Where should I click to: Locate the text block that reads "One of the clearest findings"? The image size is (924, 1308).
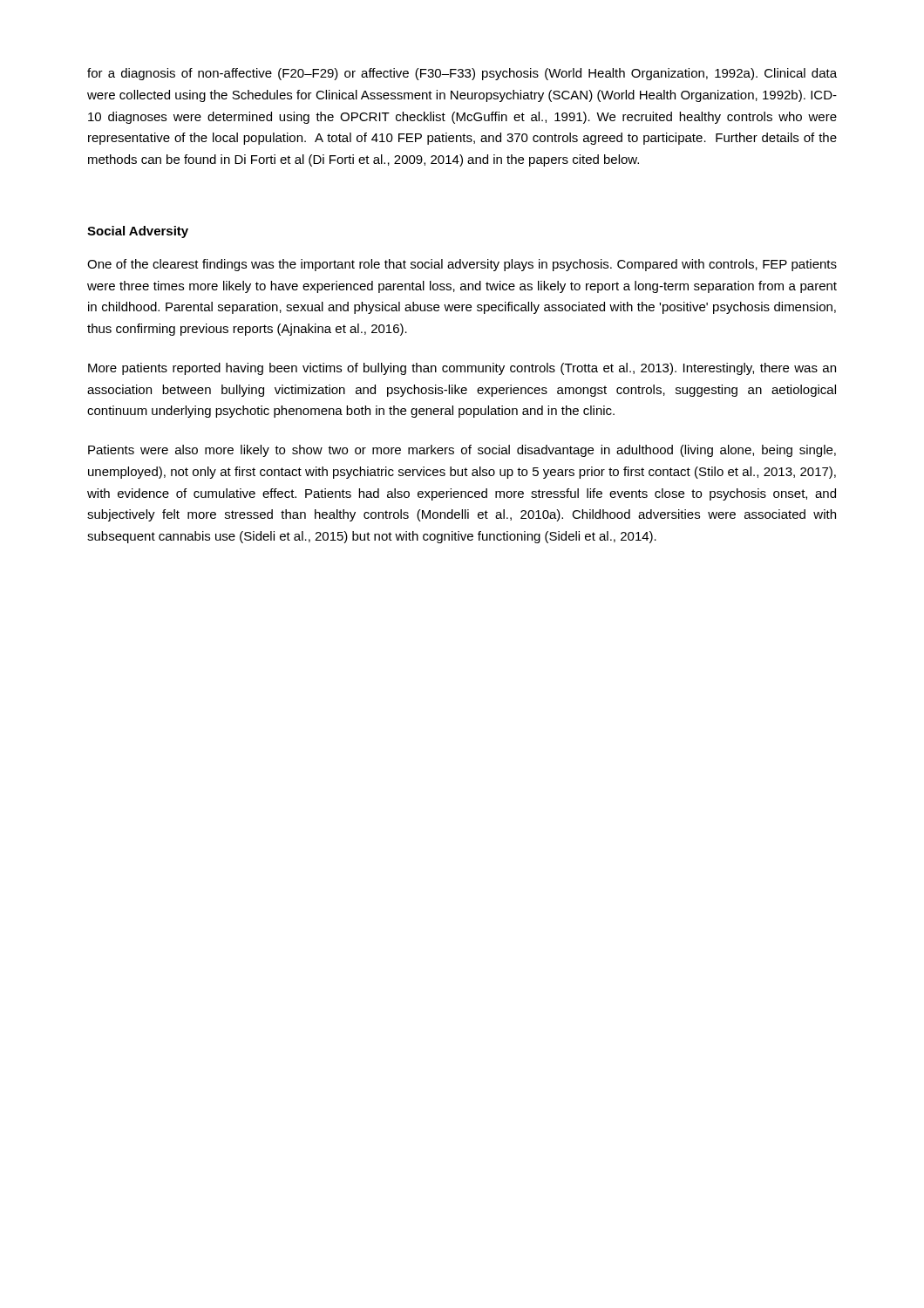point(462,296)
